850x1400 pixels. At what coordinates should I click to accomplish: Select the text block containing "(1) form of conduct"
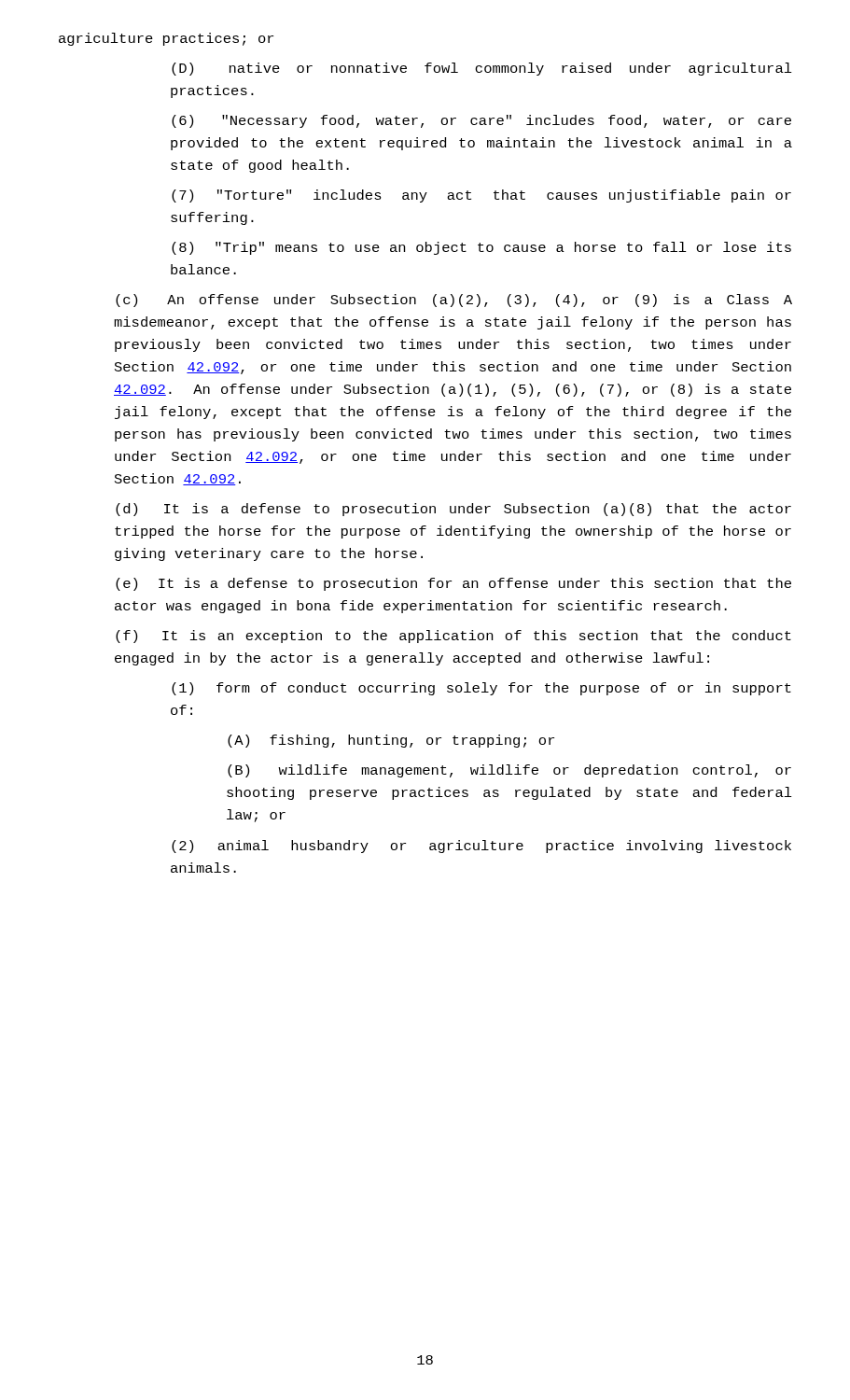(x=481, y=700)
